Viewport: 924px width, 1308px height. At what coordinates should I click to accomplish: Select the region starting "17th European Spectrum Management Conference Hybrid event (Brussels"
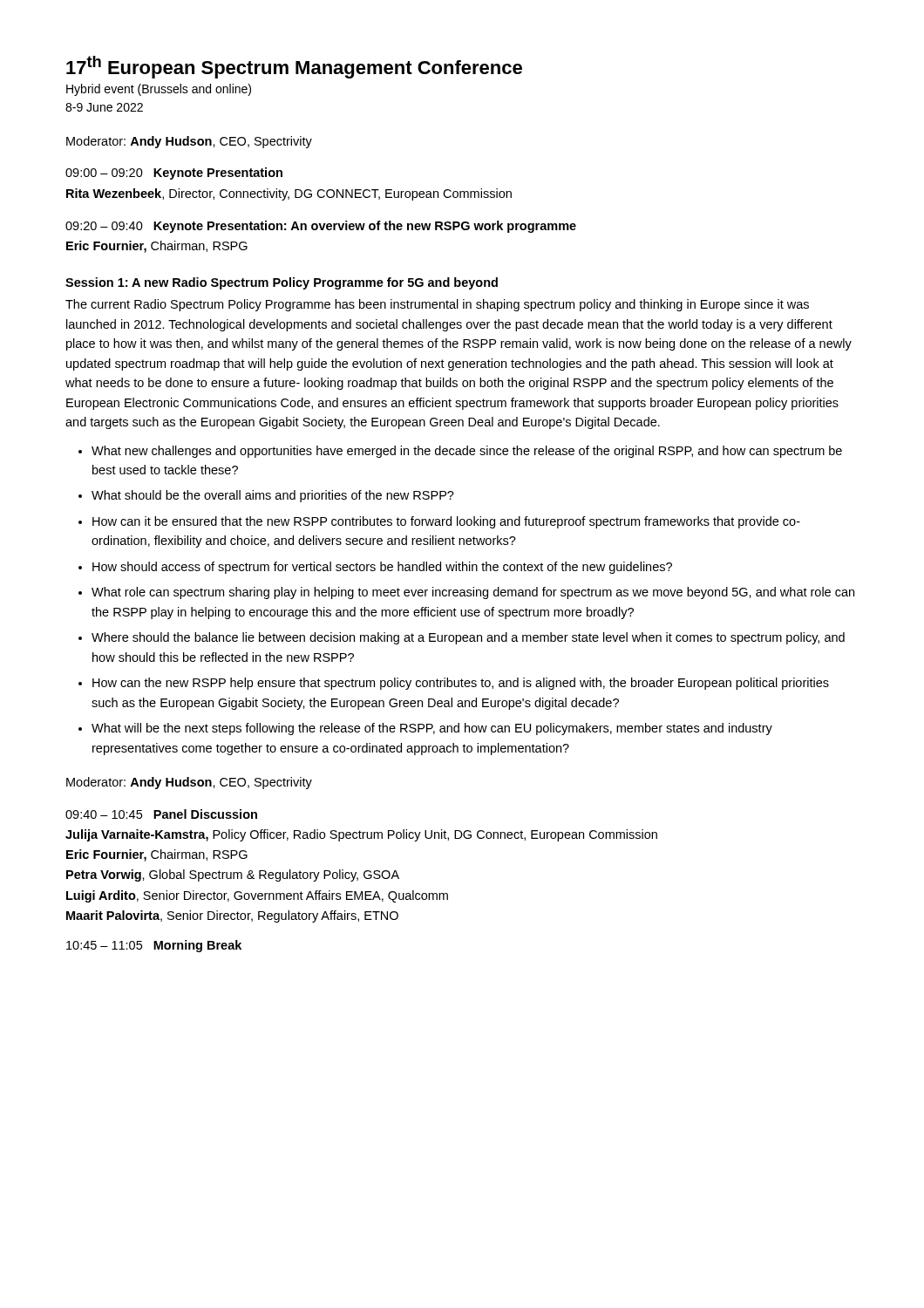(294, 83)
